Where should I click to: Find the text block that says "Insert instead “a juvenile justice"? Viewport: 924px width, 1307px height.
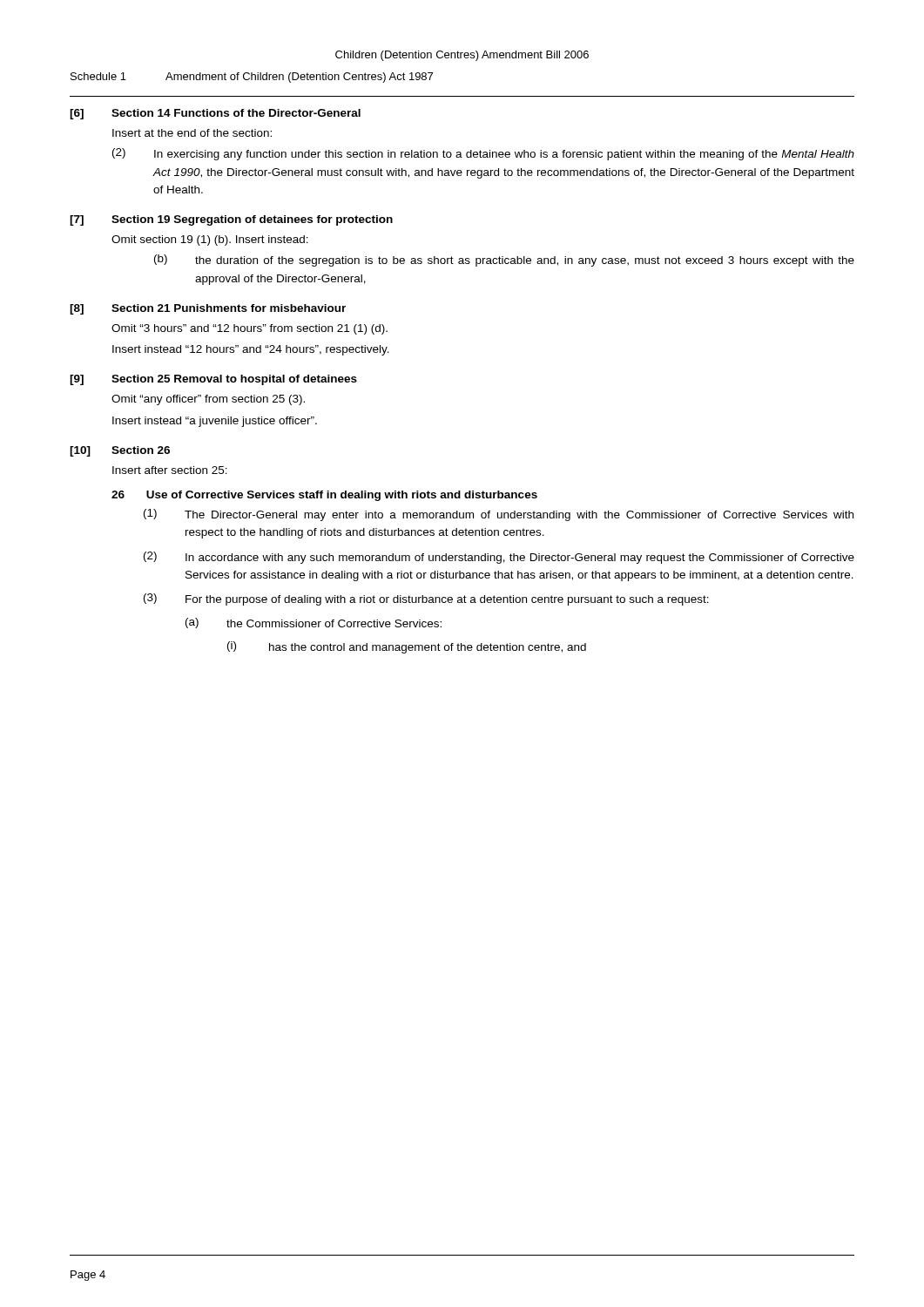(215, 420)
